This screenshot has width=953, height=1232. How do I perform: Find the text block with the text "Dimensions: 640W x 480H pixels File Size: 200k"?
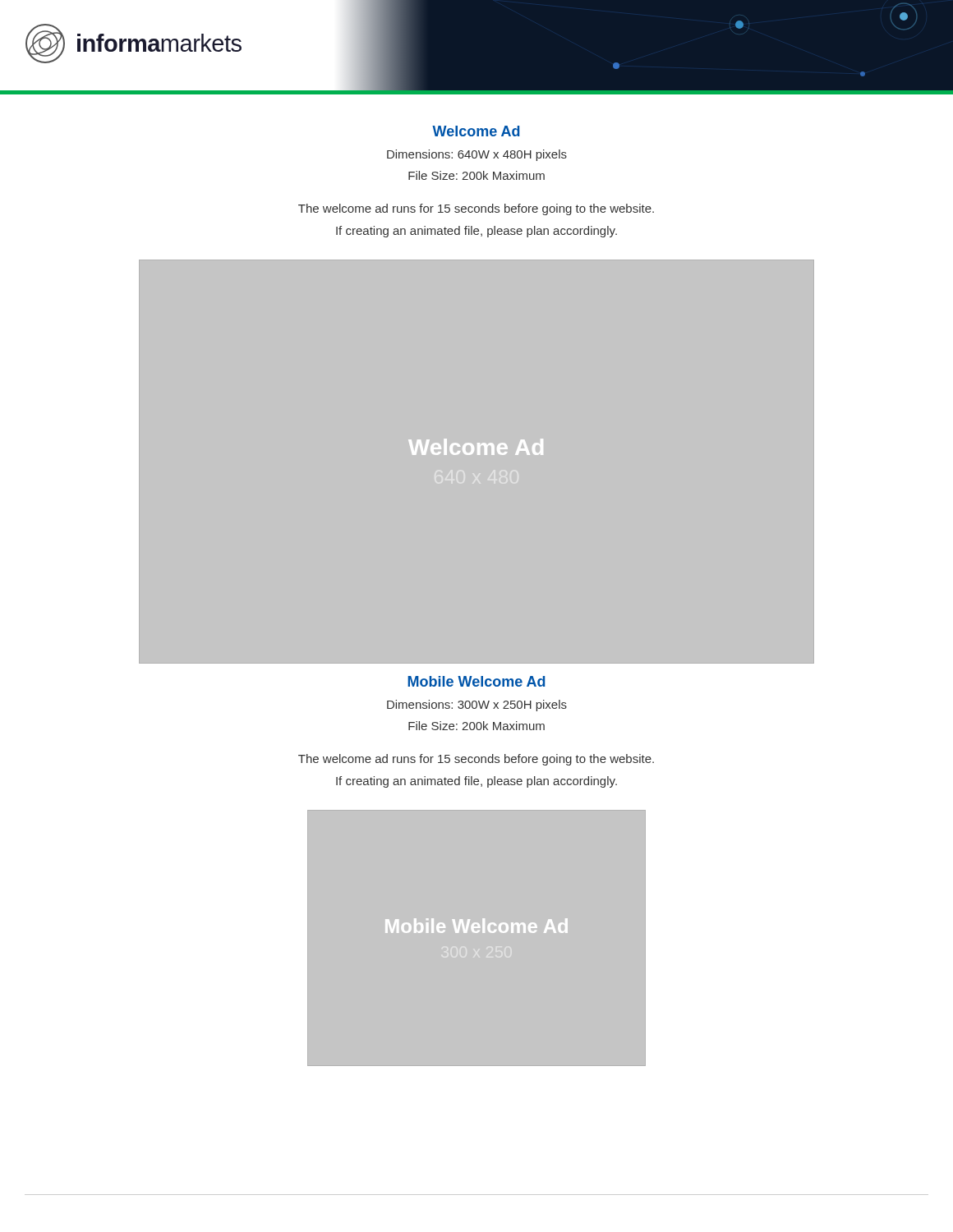[476, 164]
